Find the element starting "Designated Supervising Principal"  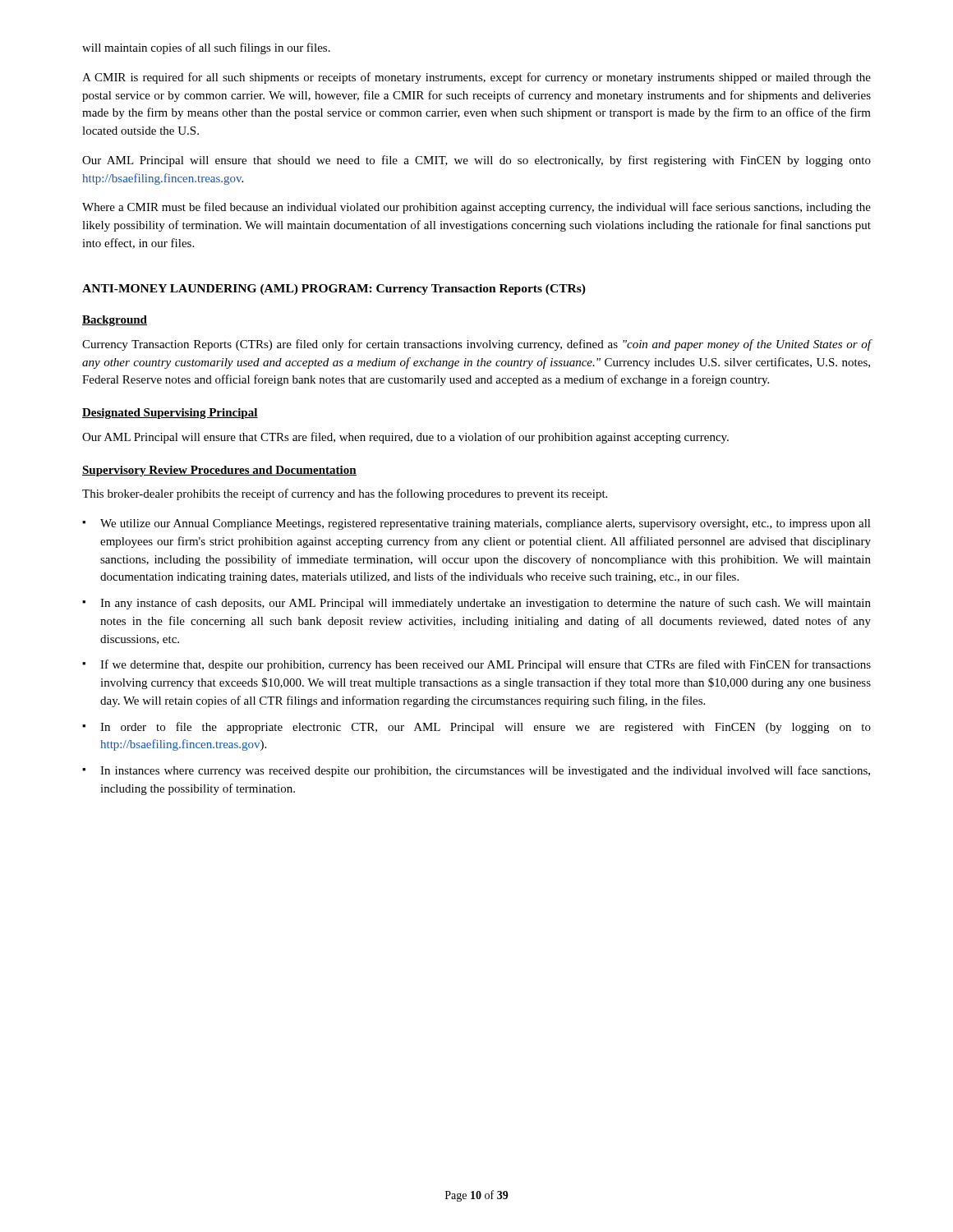point(170,414)
